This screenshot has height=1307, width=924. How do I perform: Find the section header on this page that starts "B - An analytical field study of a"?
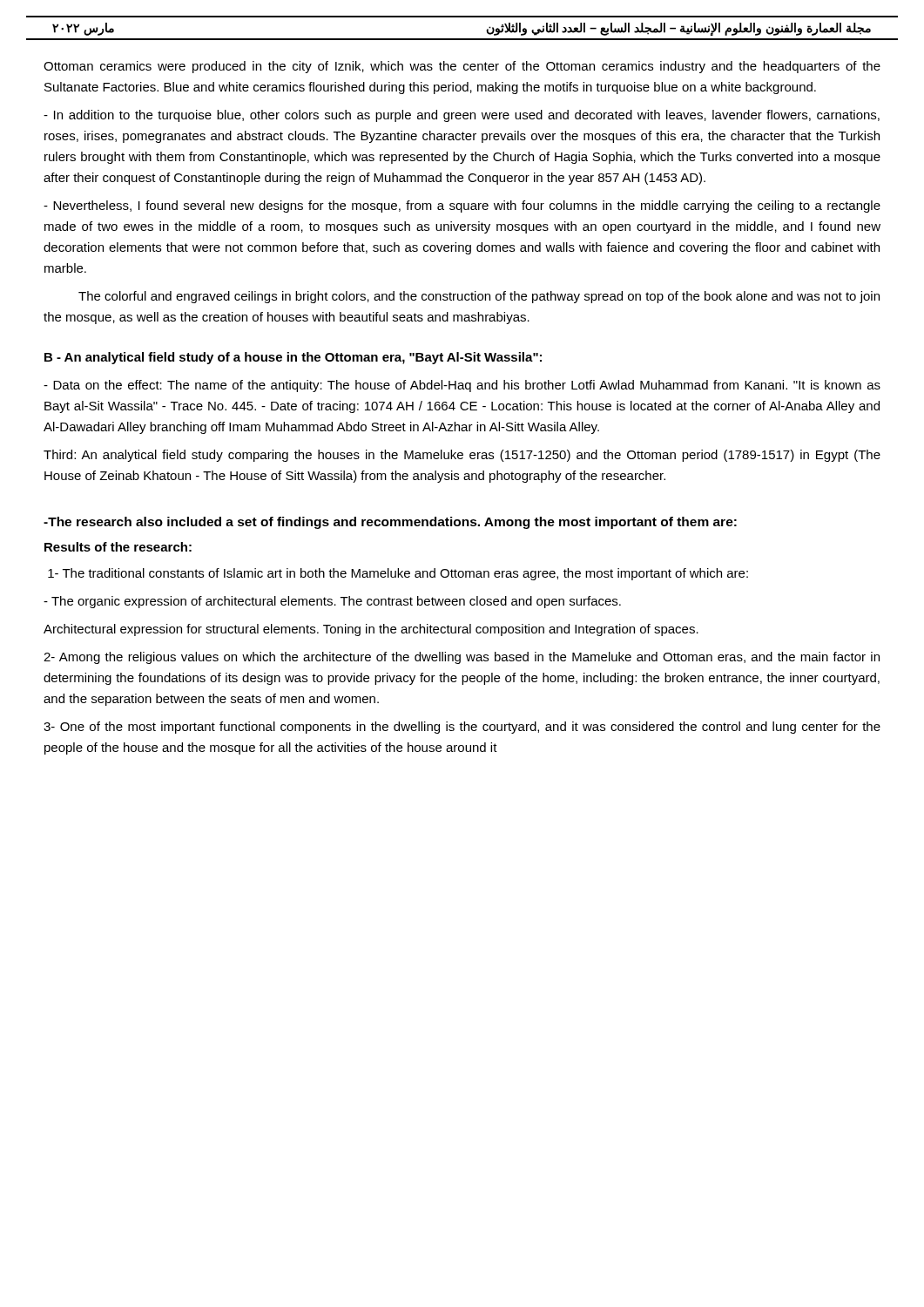pyautogui.click(x=293, y=357)
